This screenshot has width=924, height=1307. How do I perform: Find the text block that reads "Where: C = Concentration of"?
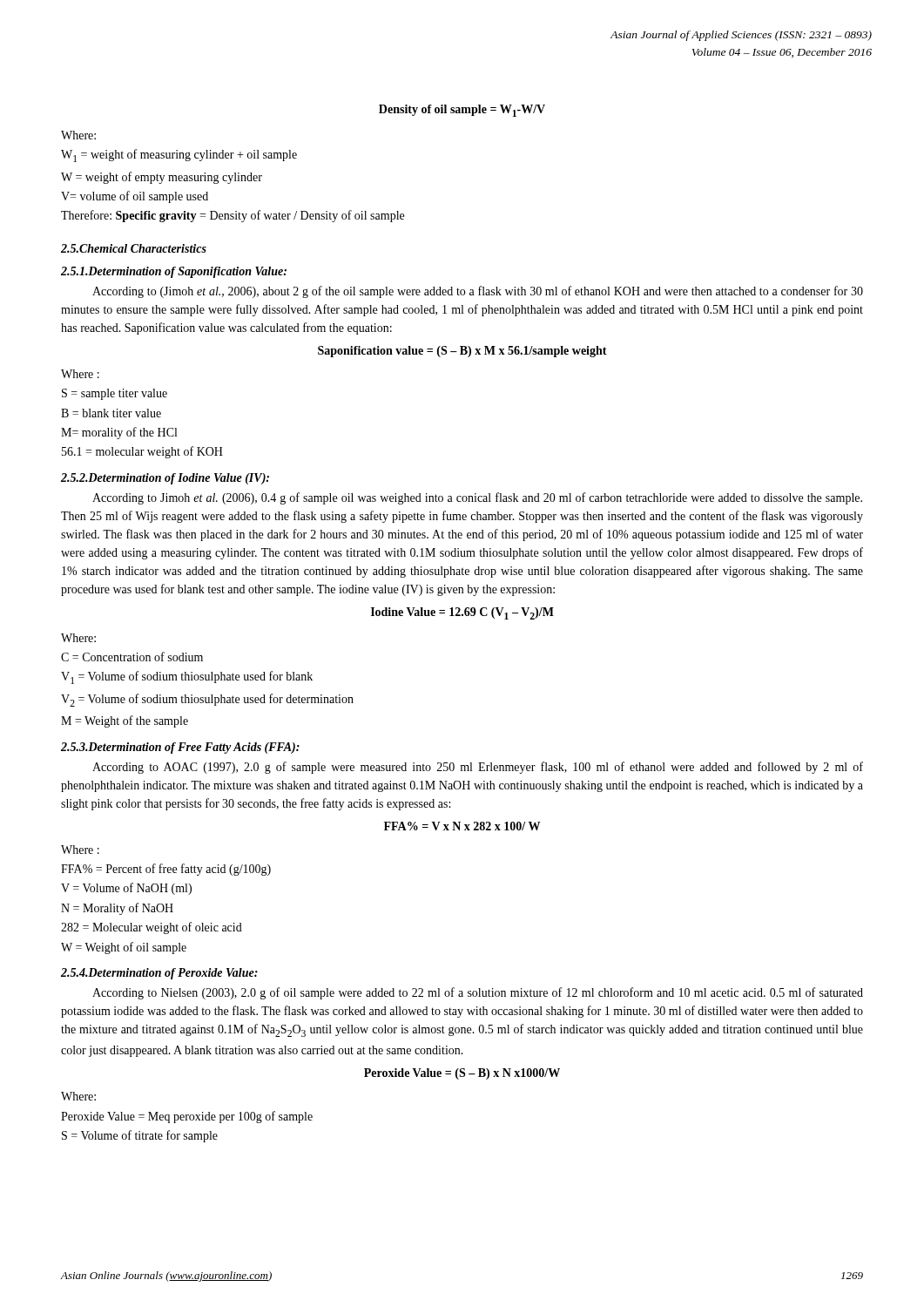[207, 680]
